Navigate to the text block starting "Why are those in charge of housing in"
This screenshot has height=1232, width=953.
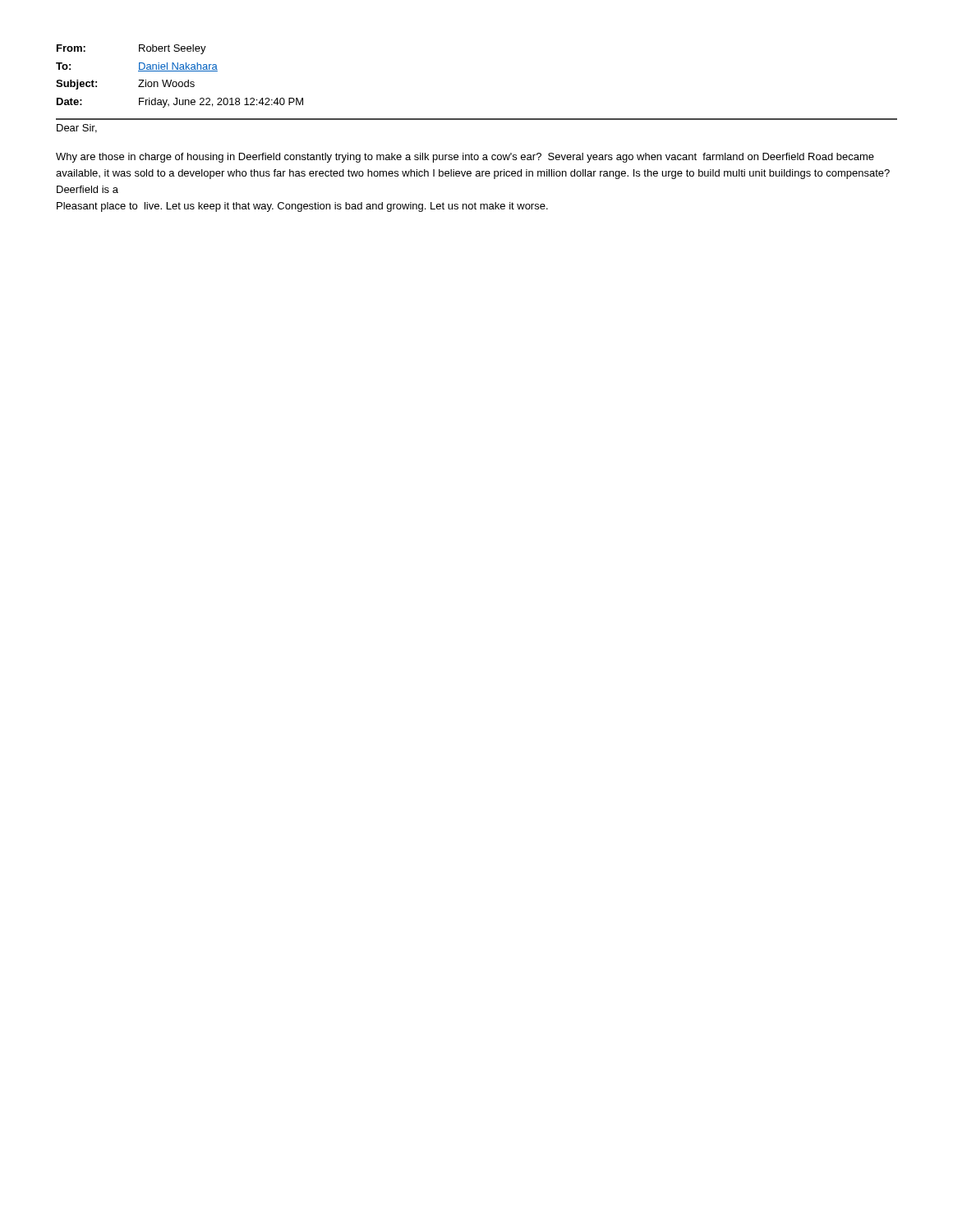(473, 181)
